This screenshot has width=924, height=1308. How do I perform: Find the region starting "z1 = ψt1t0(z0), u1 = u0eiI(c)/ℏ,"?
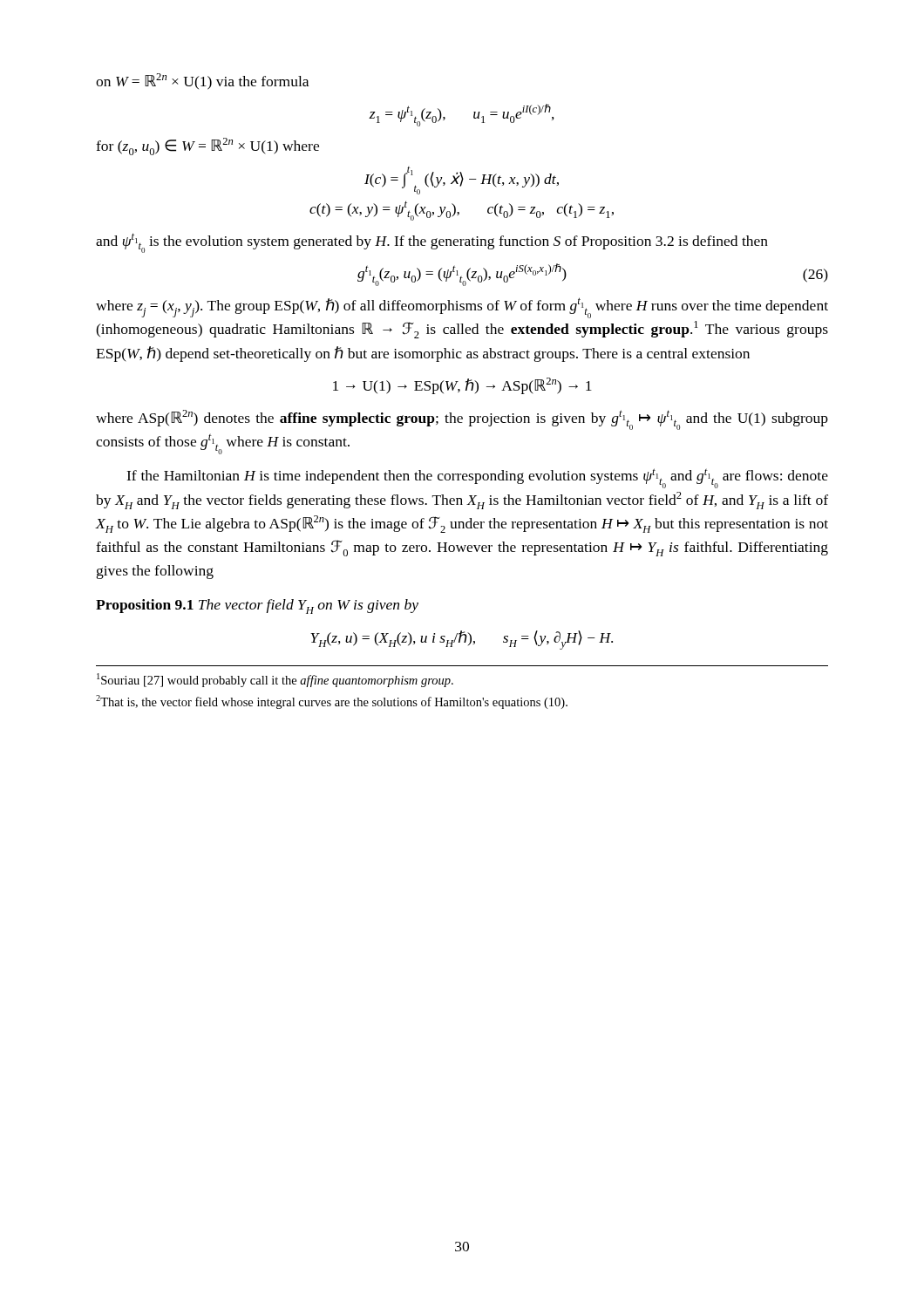point(462,114)
